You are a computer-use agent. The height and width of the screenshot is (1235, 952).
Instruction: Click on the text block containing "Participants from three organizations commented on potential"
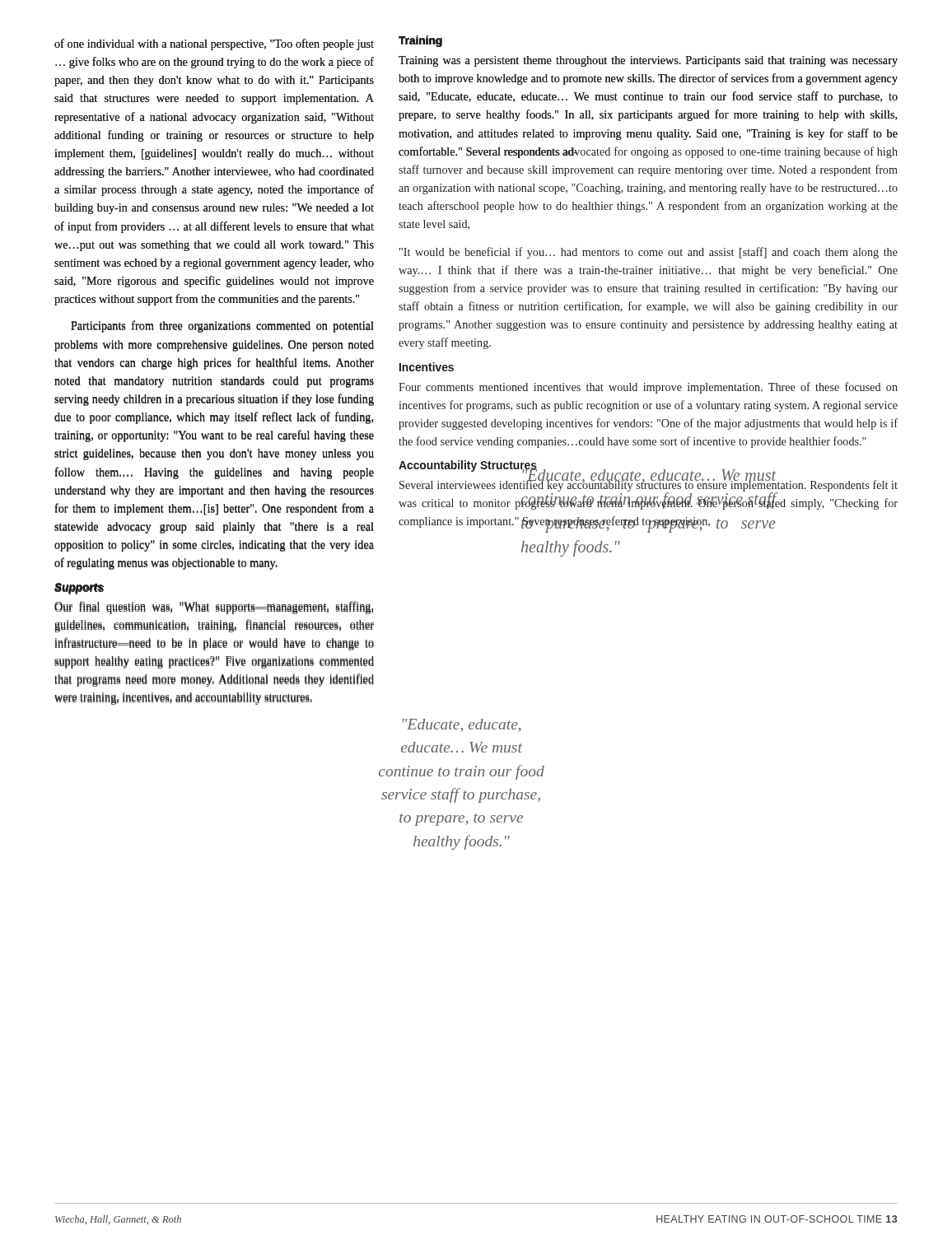214,444
